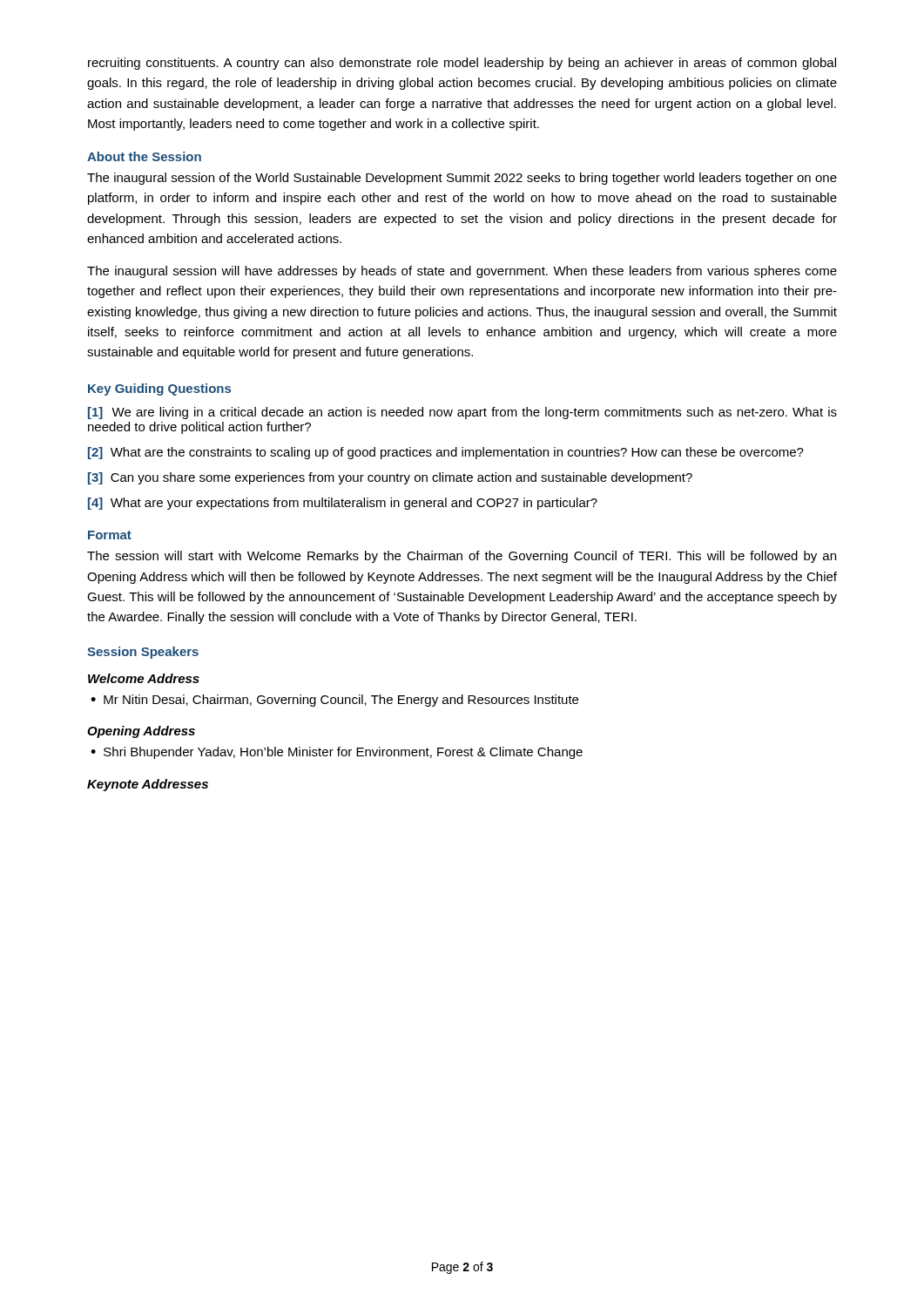Find the passage starting "• Mr Nitin Desai, Chairman, Governing"
The image size is (924, 1307).
coord(335,700)
